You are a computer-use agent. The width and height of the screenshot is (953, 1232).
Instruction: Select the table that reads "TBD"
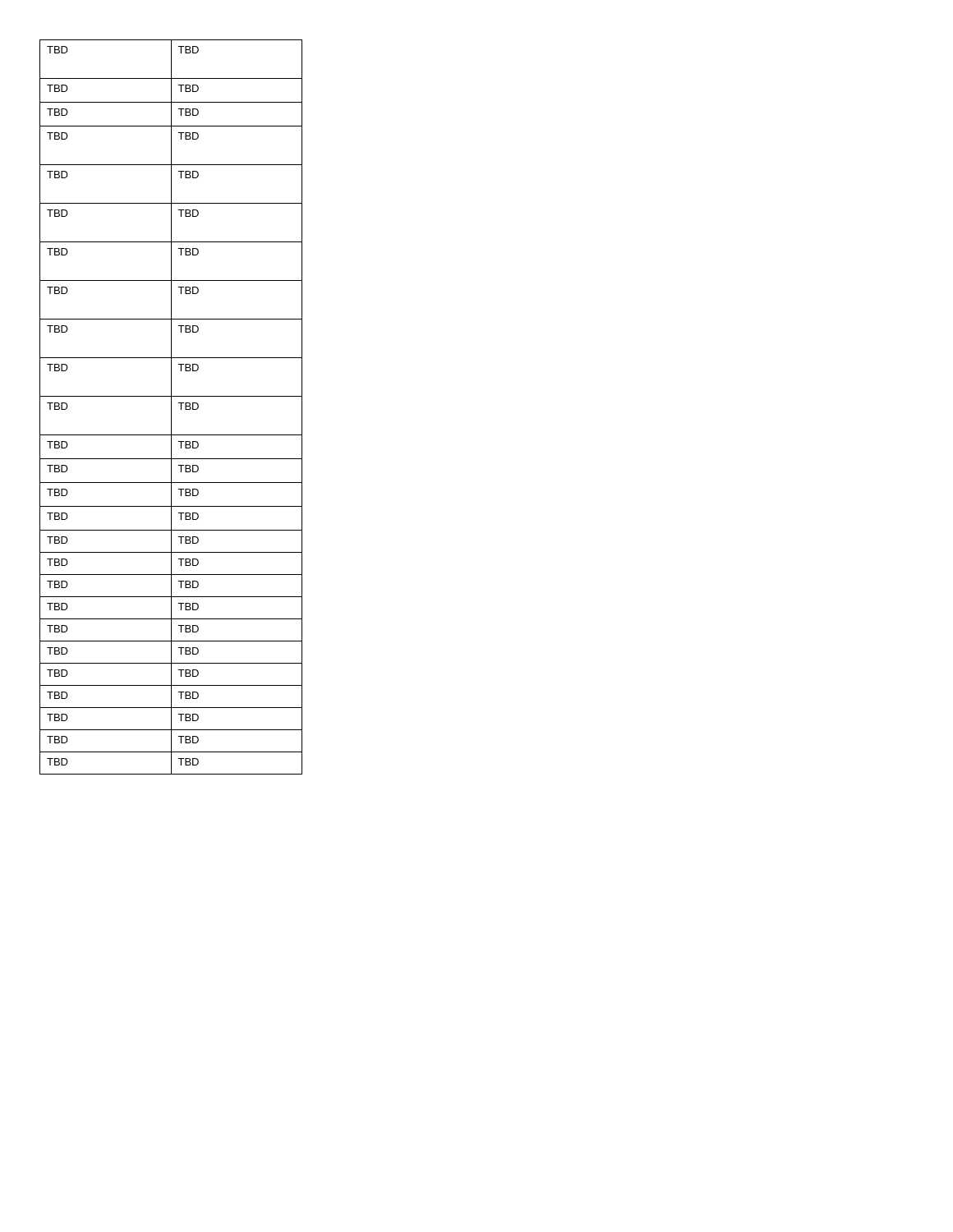(171, 407)
